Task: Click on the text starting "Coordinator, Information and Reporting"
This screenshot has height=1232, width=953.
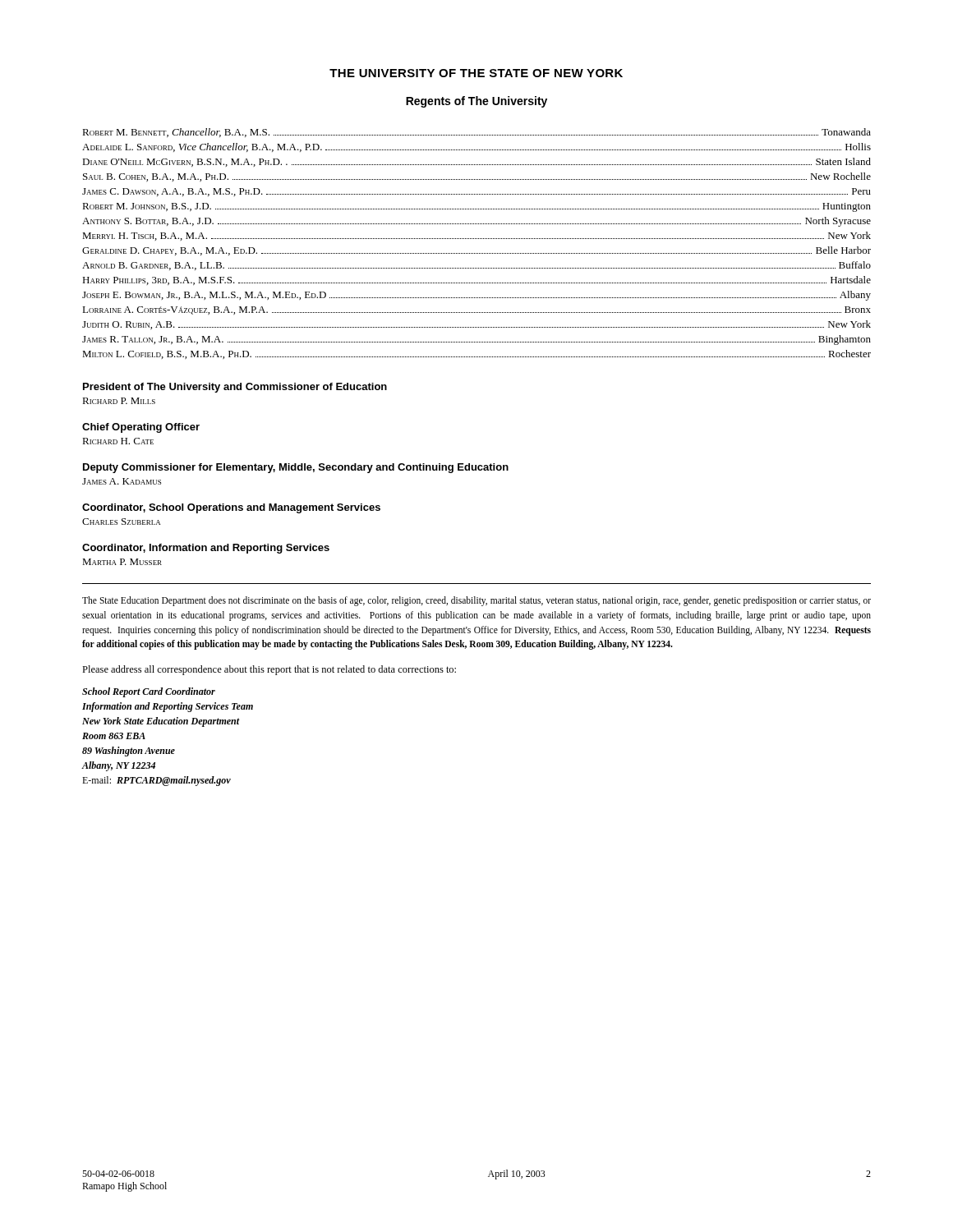Action: point(206,549)
